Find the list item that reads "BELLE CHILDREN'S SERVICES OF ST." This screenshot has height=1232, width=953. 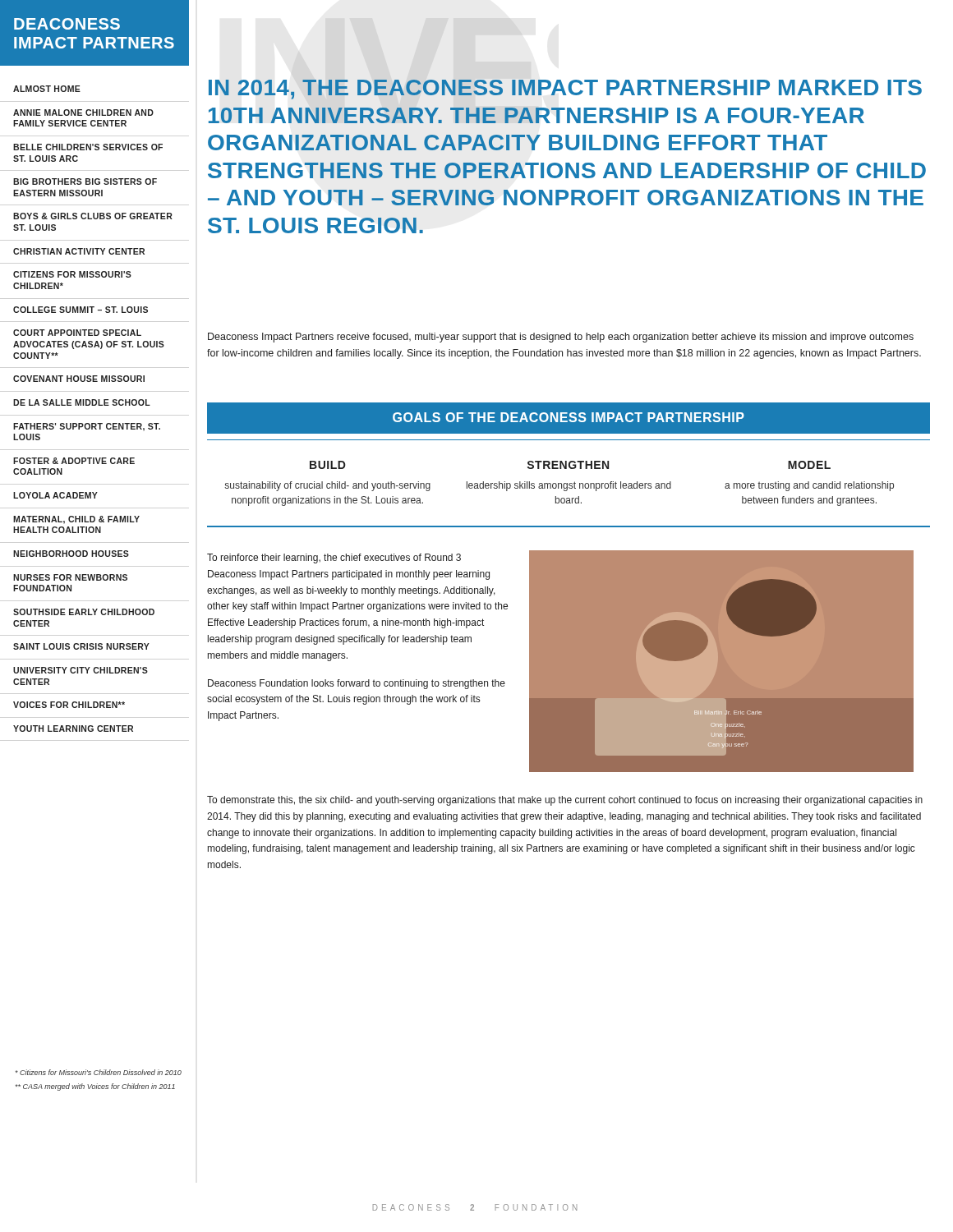tap(88, 153)
